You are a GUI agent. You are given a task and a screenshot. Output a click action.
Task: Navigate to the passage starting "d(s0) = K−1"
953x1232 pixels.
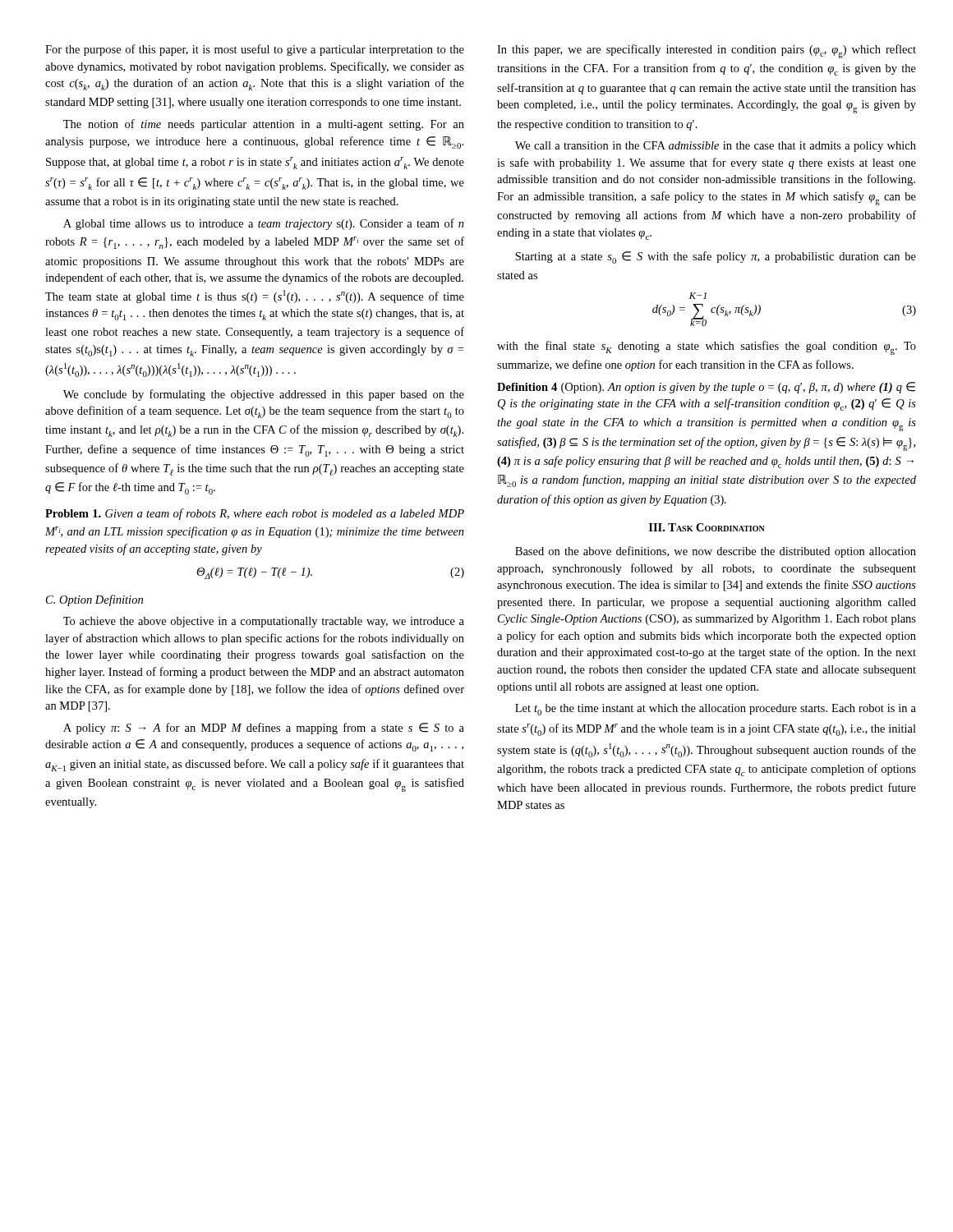(x=698, y=296)
